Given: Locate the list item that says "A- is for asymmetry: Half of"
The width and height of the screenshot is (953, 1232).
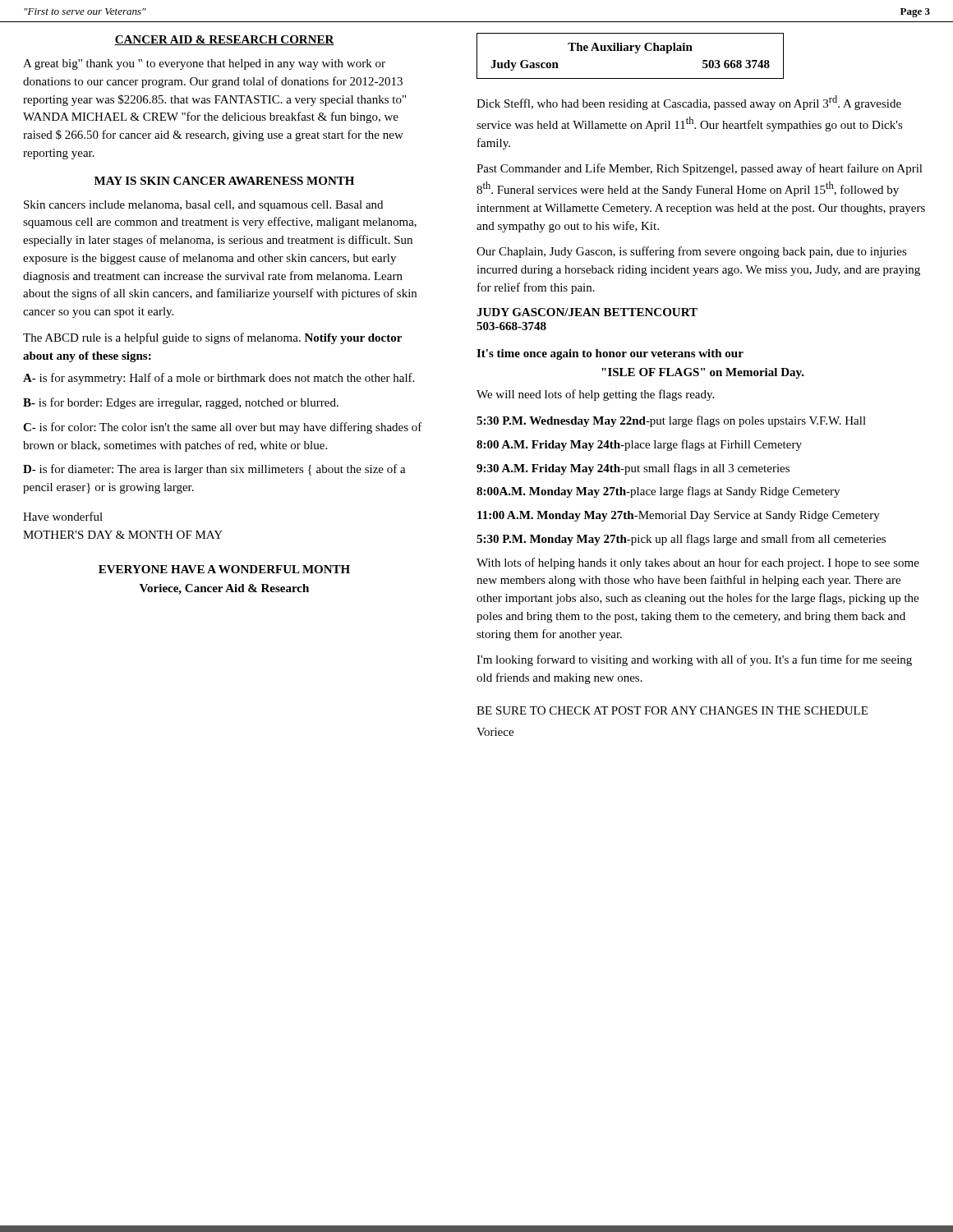Looking at the screenshot, I should (219, 378).
